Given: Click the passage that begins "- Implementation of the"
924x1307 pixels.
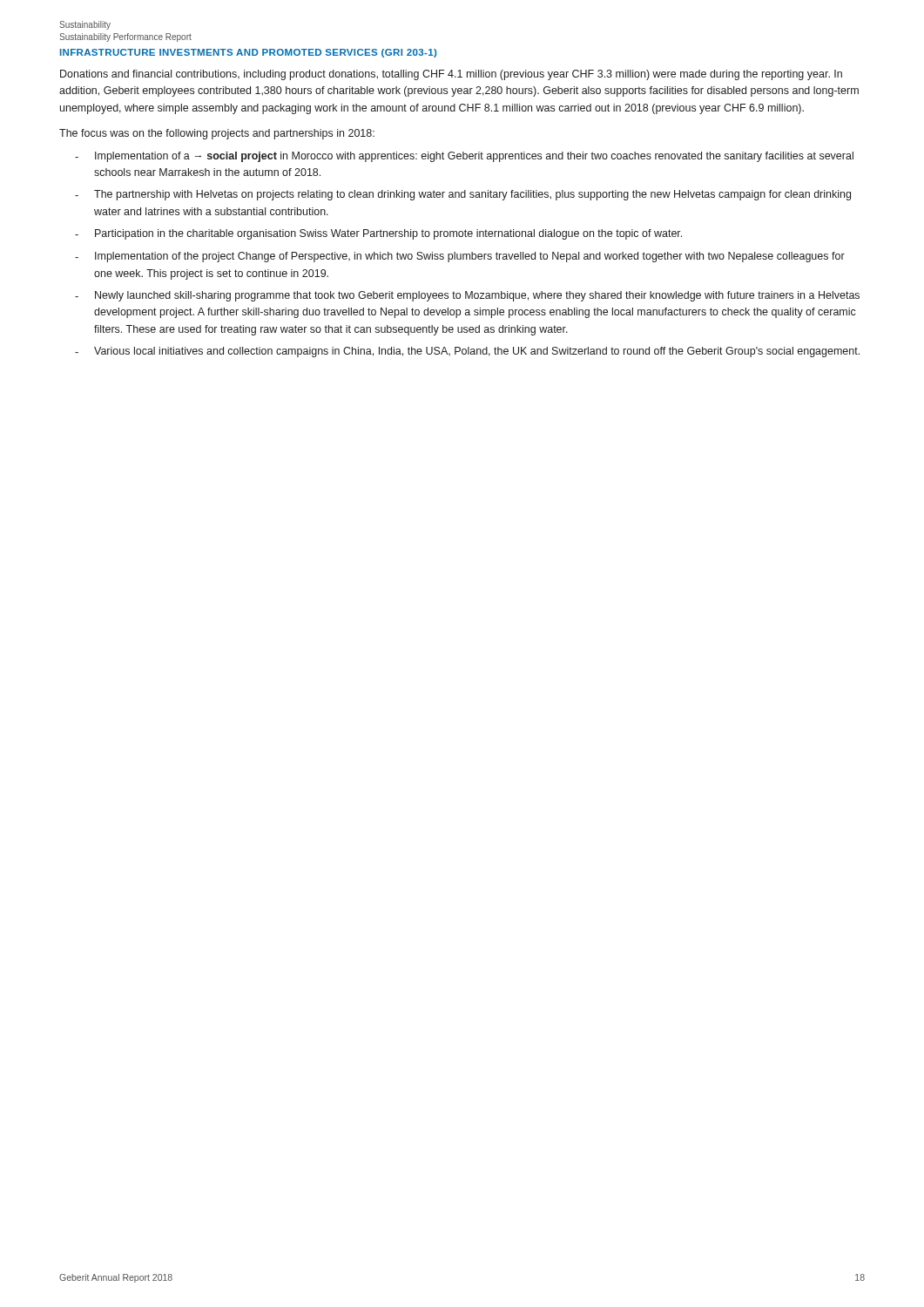Looking at the screenshot, I should point(470,265).
